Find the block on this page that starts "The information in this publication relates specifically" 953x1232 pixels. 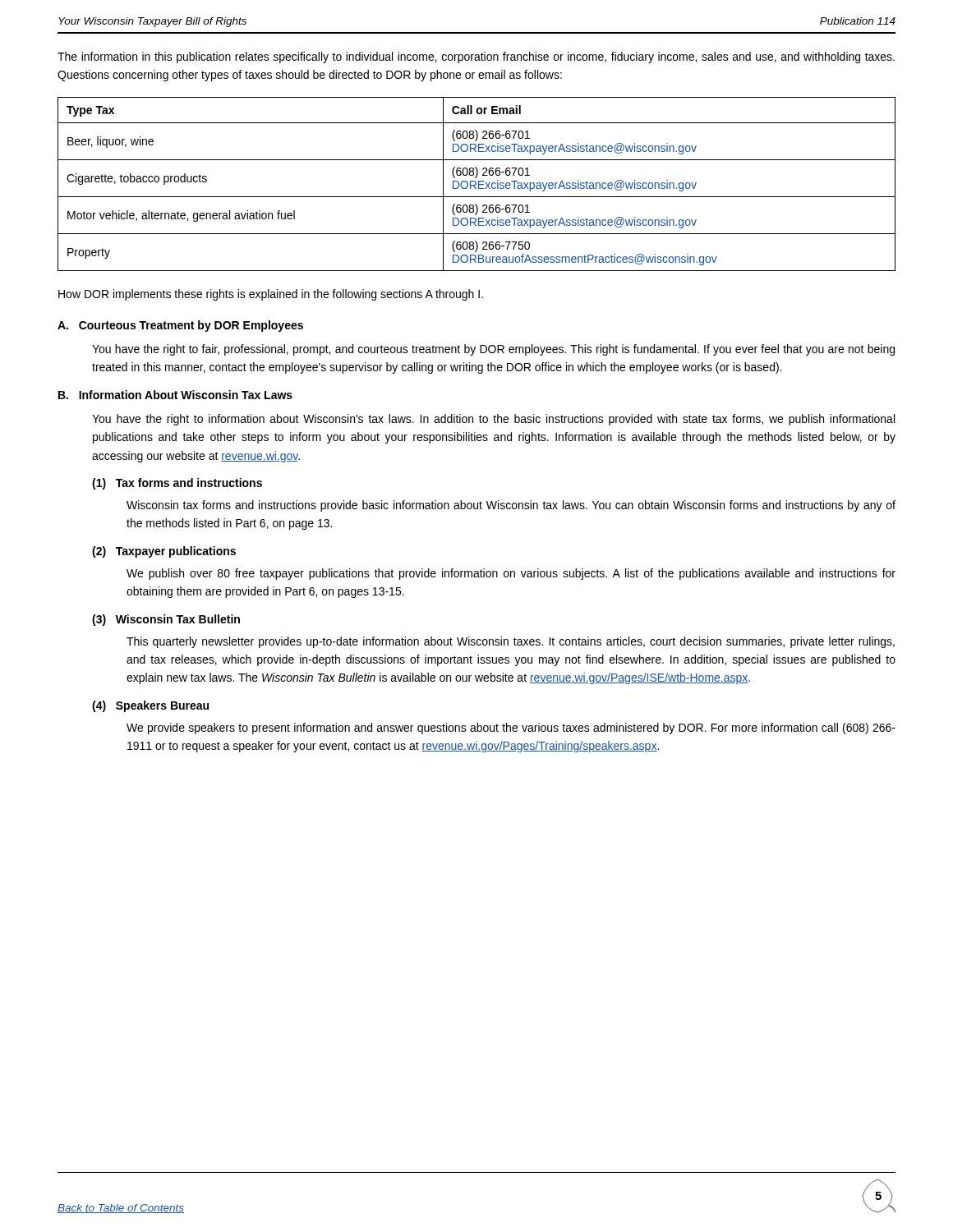click(x=476, y=66)
